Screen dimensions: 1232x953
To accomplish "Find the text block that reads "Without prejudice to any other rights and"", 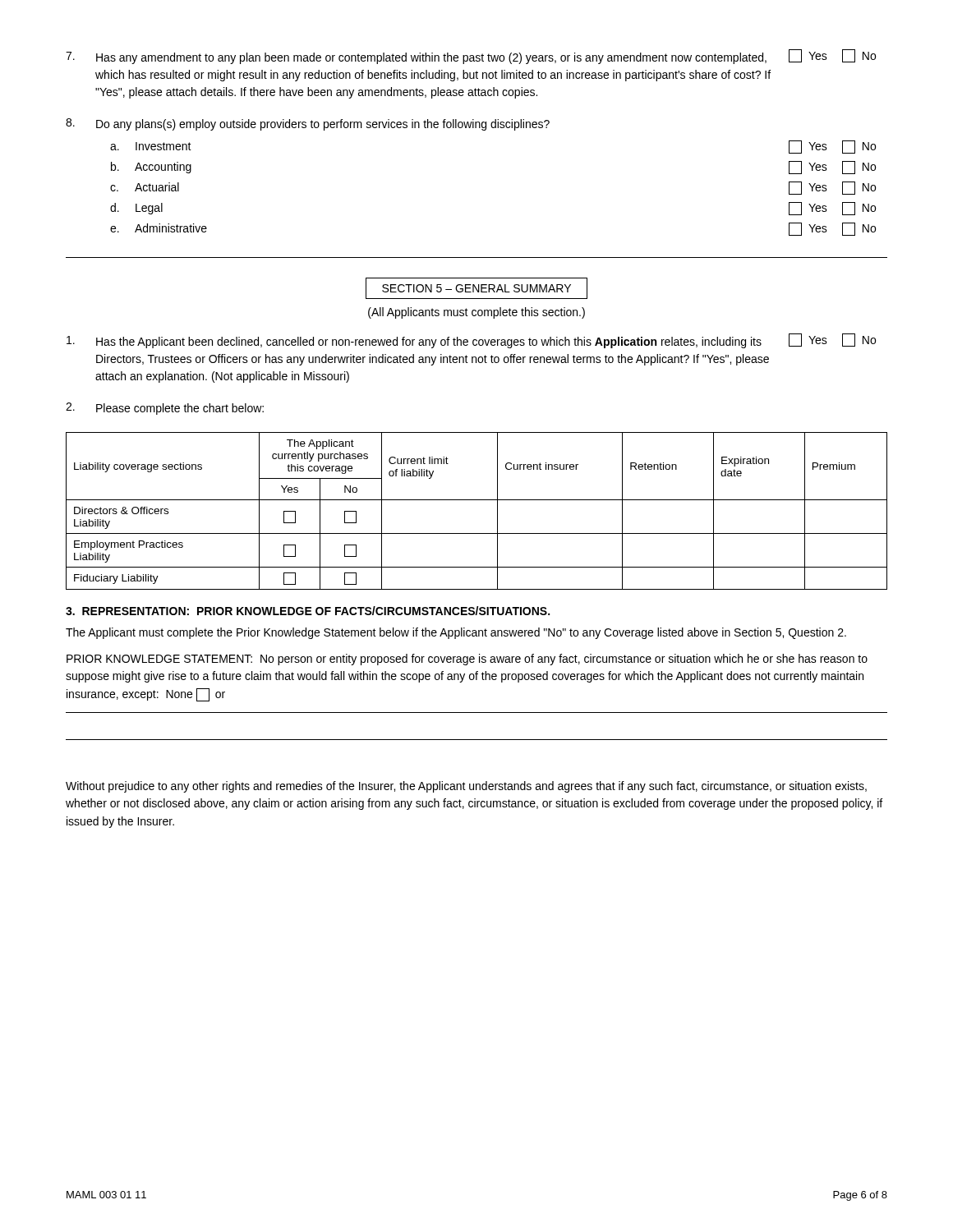I will (x=474, y=804).
